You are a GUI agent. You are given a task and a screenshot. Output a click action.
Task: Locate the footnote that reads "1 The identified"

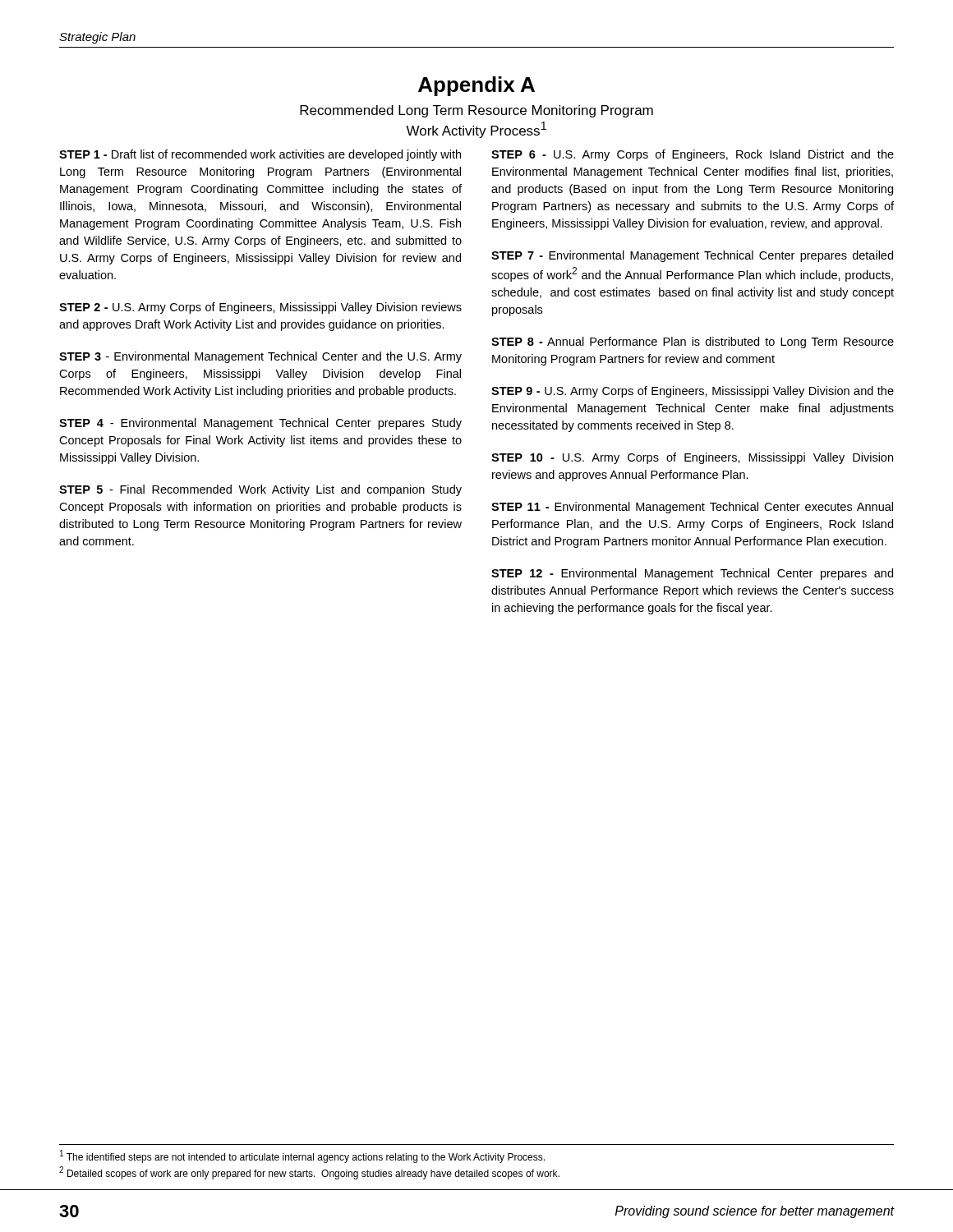pyautogui.click(x=302, y=1156)
